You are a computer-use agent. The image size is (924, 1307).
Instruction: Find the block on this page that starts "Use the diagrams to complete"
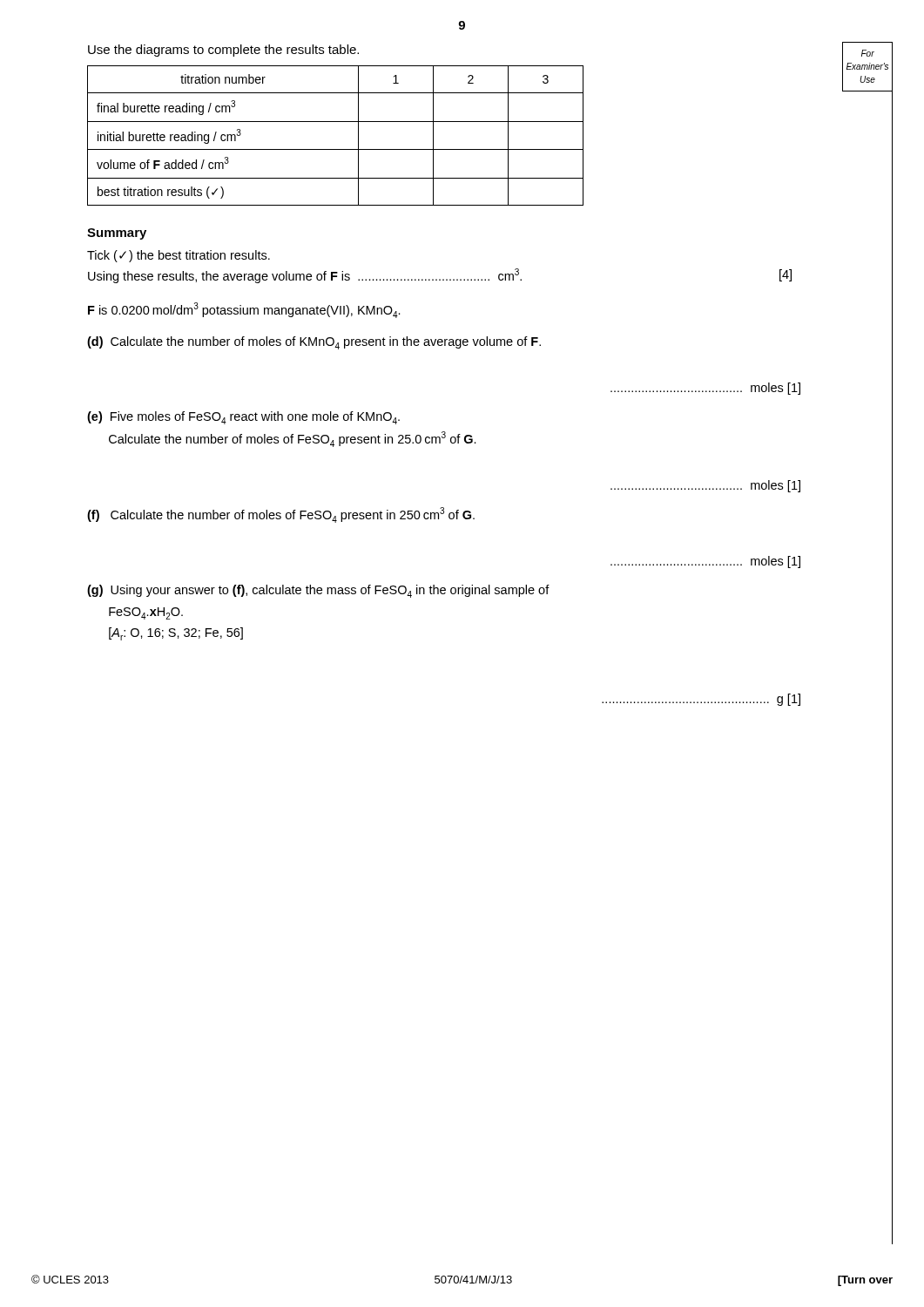[224, 49]
